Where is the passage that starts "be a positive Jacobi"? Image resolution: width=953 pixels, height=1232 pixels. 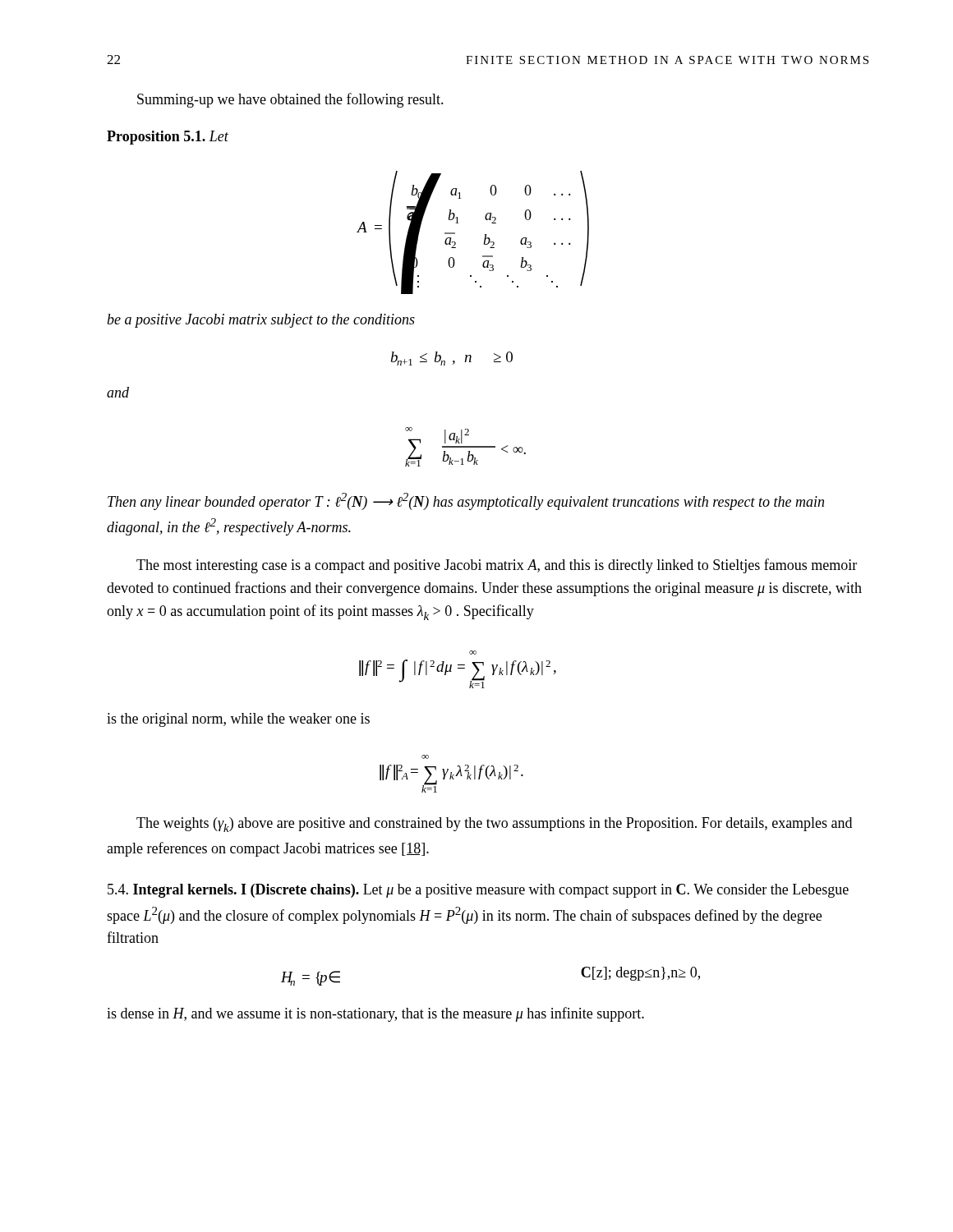[261, 319]
